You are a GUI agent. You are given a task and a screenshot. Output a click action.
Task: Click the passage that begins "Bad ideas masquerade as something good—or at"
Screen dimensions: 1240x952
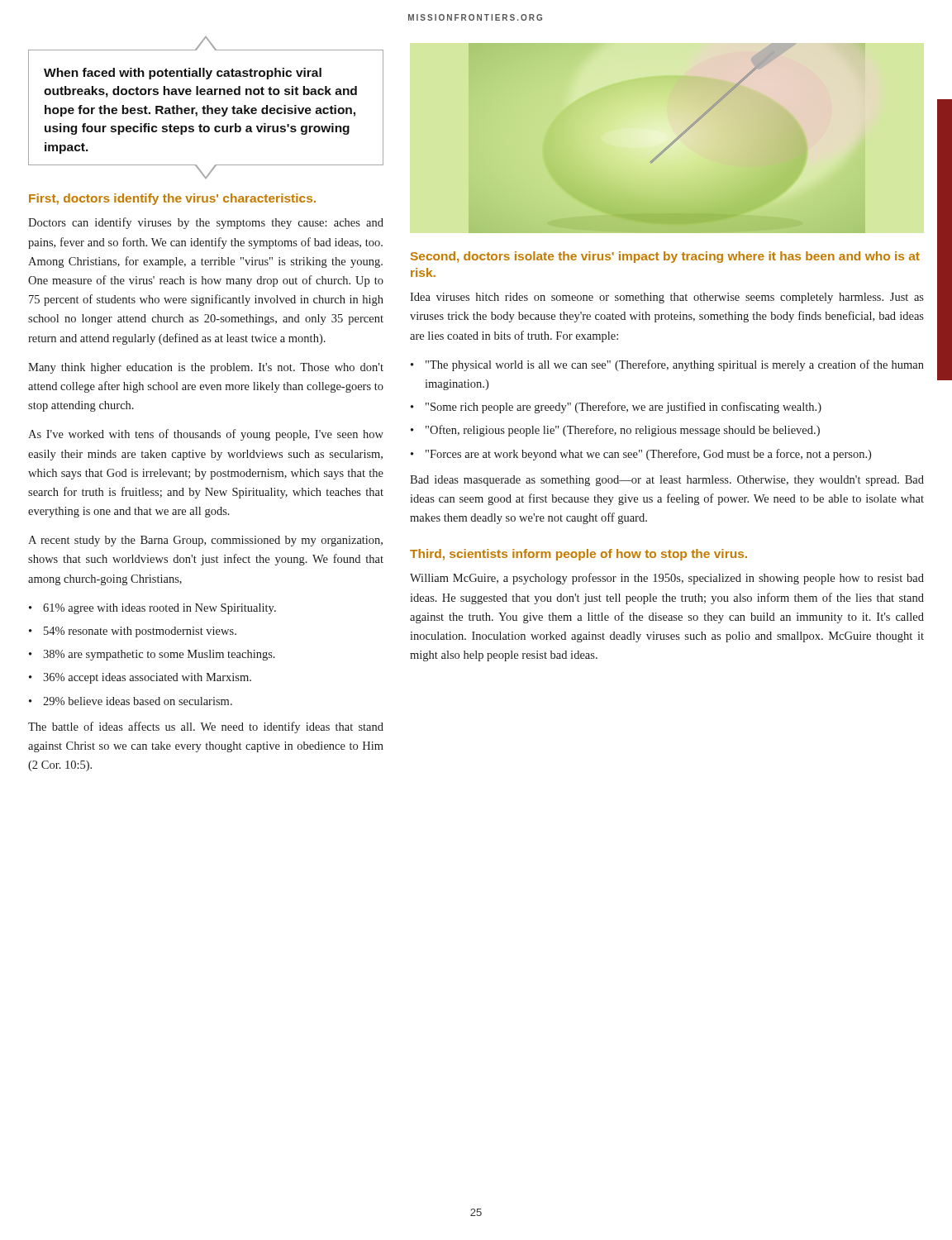click(x=667, y=498)
